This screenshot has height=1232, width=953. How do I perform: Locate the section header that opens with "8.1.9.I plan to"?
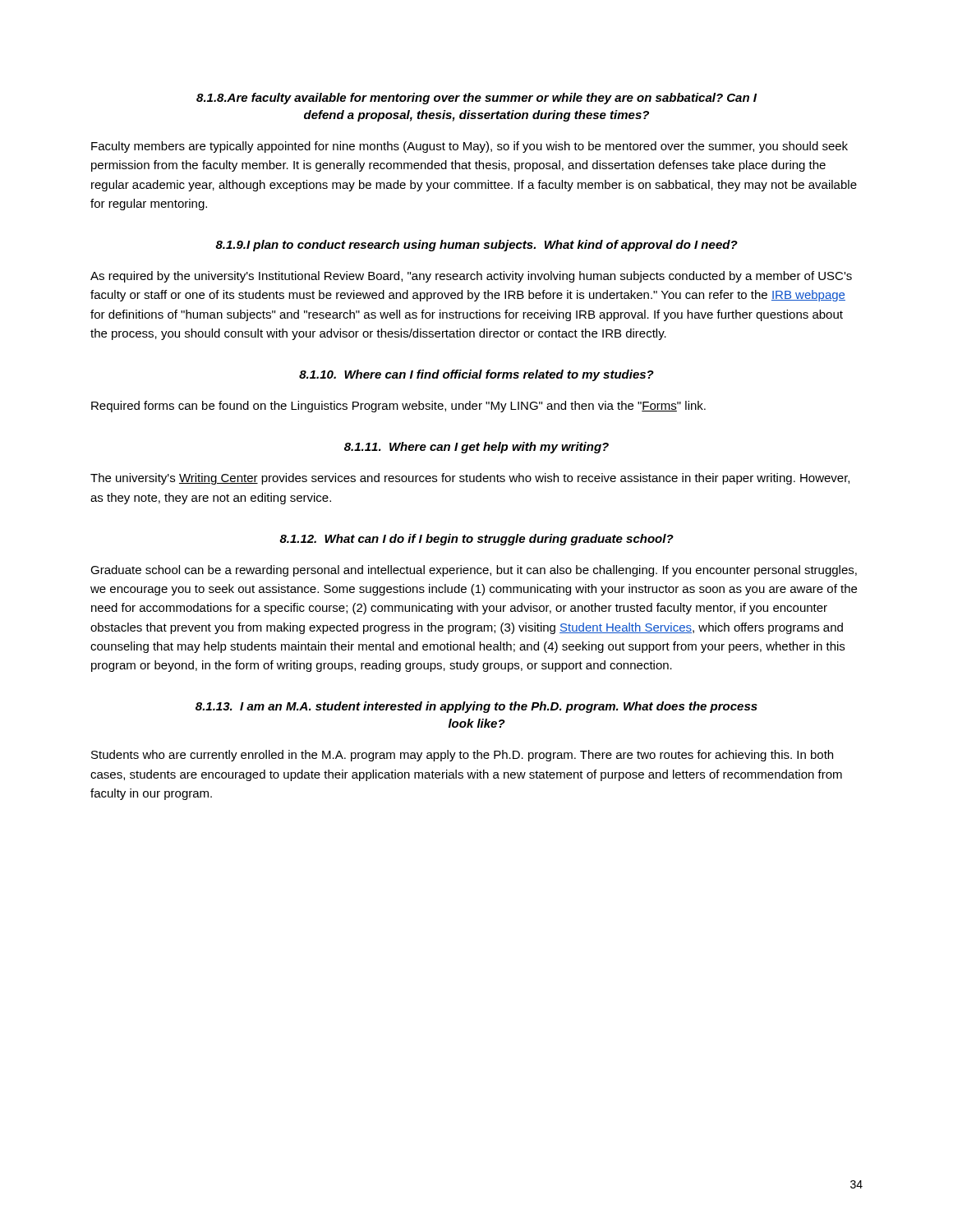(476, 244)
